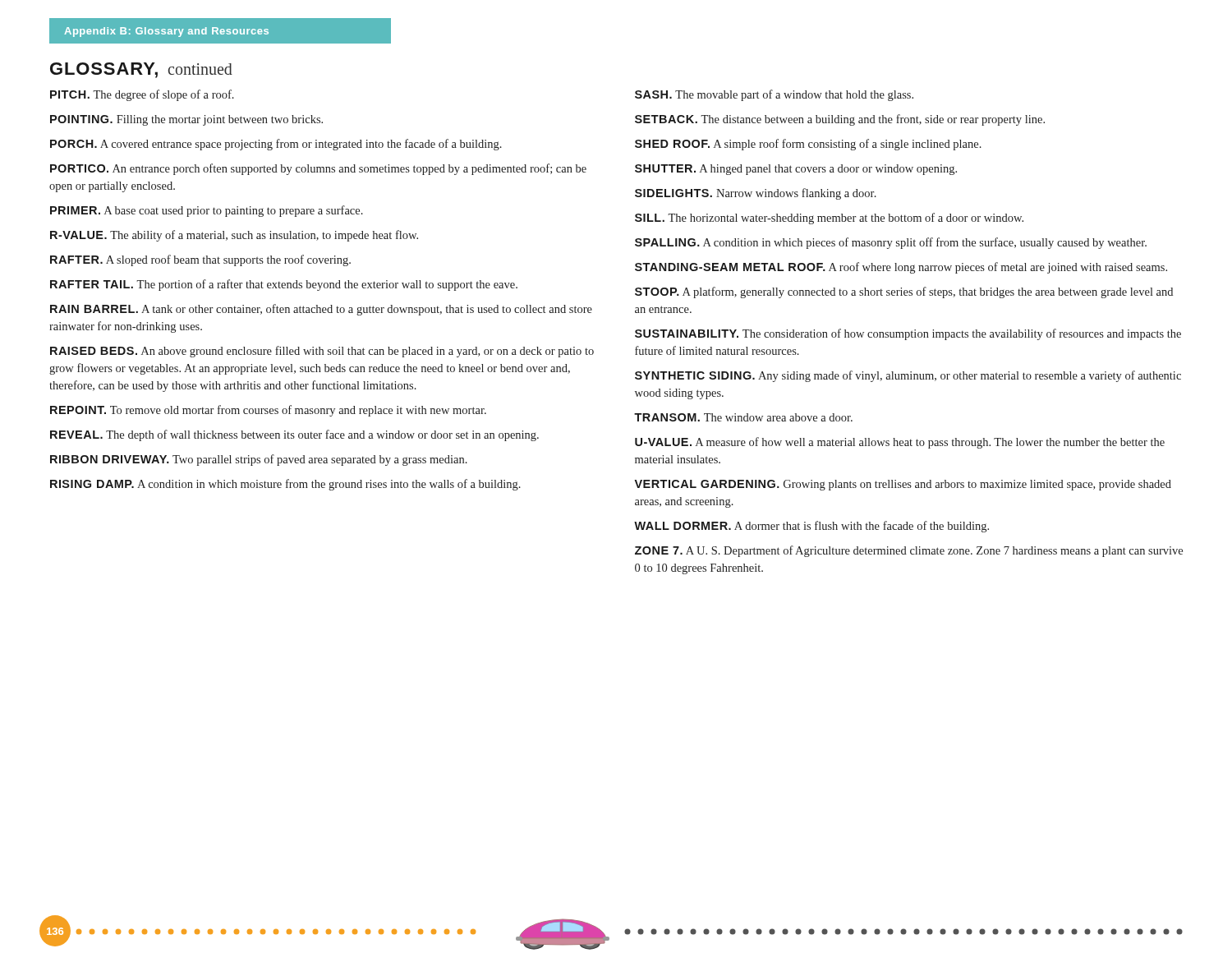Point to the block beginning "TRANSOM. The window area above a"
The width and height of the screenshot is (1232, 953).
click(744, 418)
